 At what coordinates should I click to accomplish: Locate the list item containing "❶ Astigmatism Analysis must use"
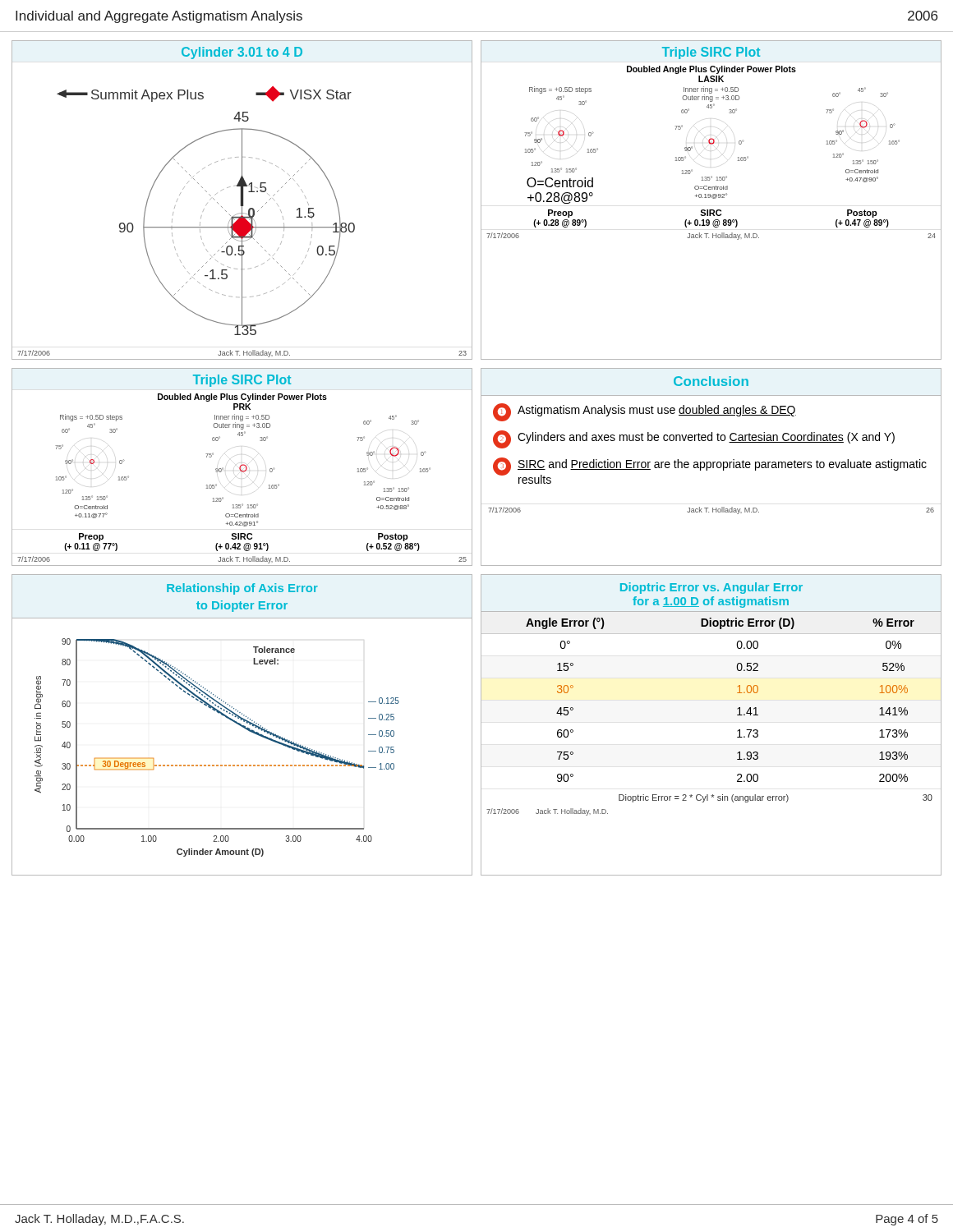pos(644,412)
